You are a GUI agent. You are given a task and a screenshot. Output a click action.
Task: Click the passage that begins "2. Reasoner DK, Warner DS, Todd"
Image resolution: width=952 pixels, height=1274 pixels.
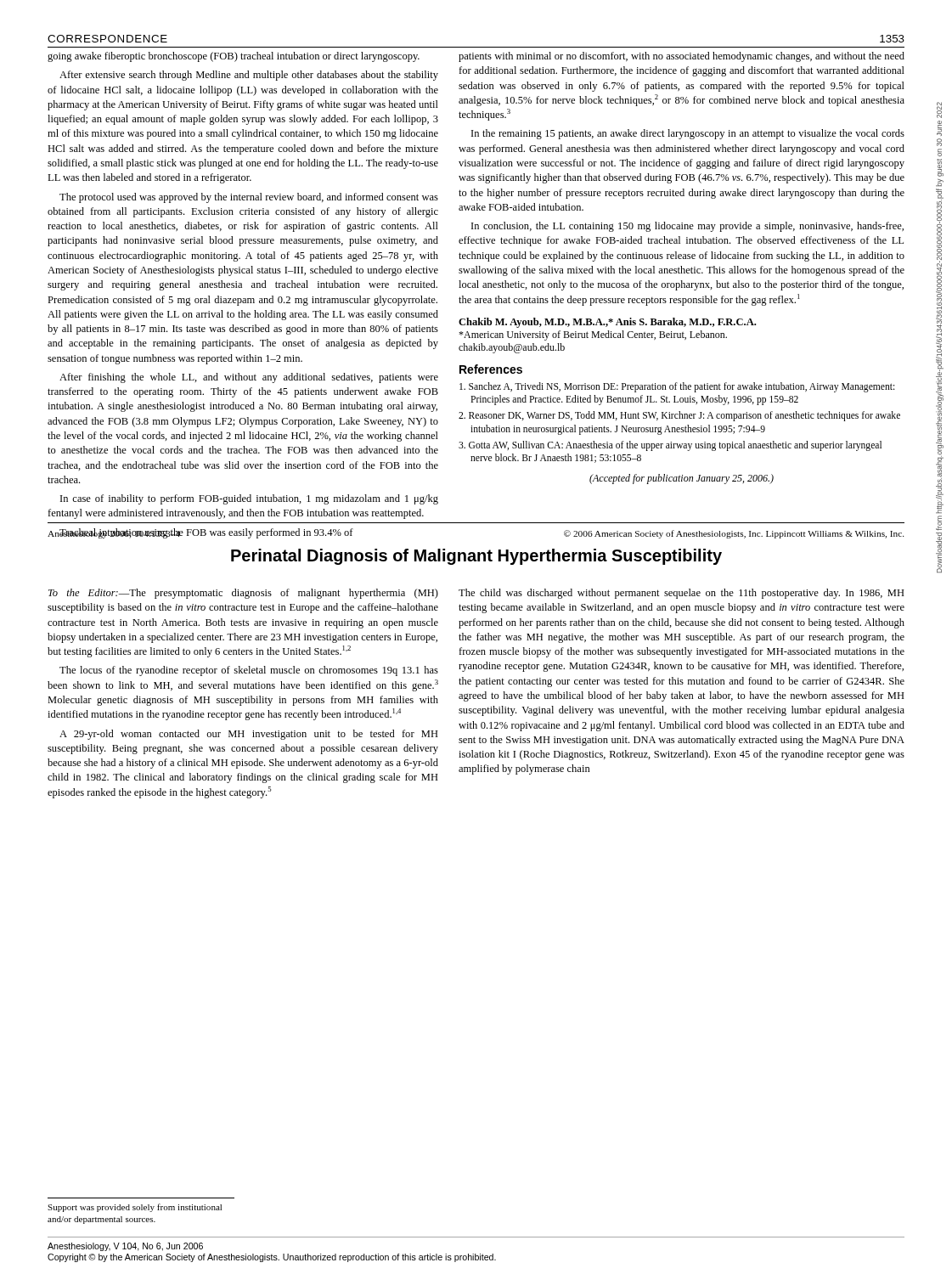pos(679,423)
